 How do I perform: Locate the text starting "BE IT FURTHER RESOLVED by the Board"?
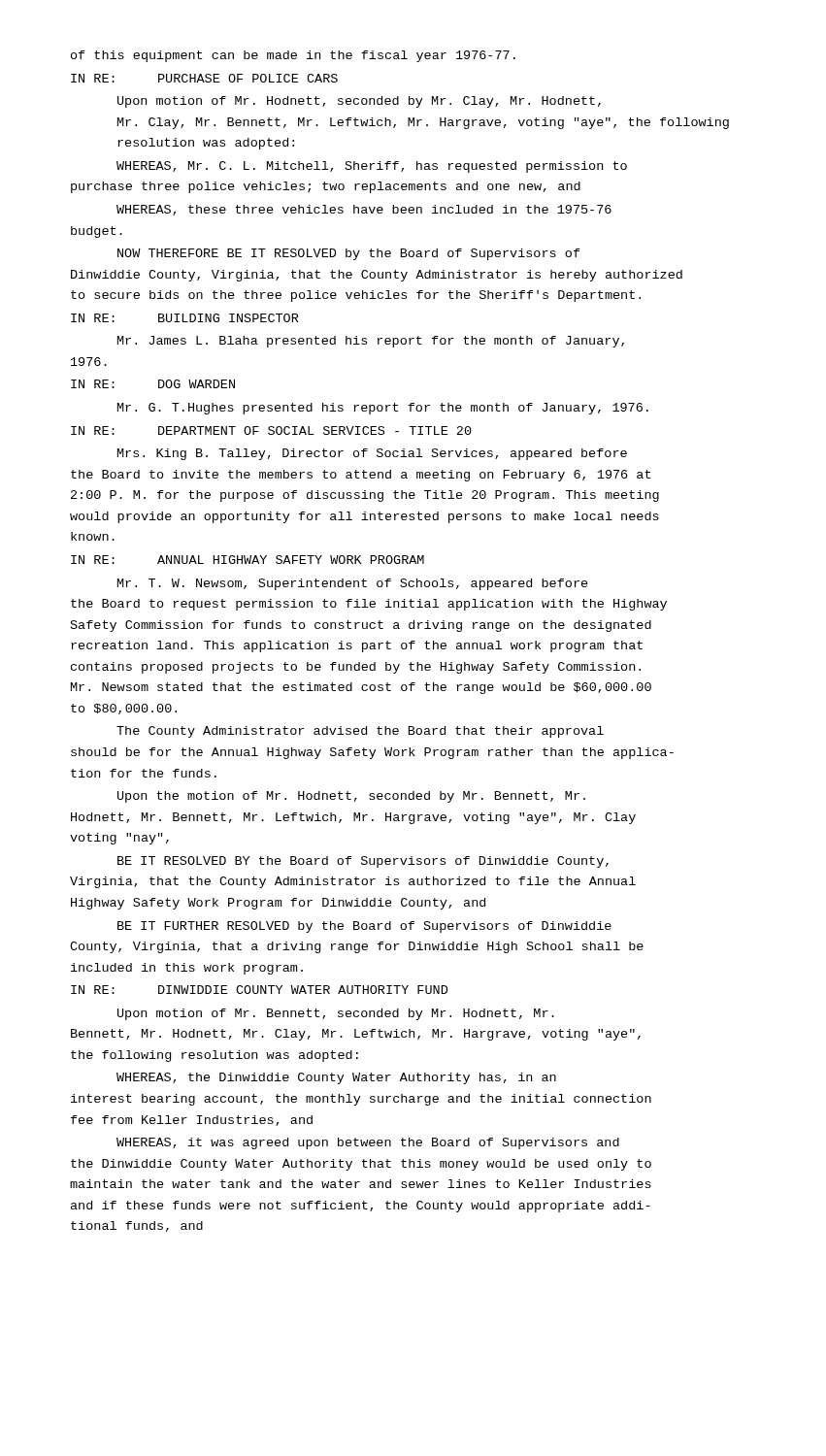pos(413,947)
